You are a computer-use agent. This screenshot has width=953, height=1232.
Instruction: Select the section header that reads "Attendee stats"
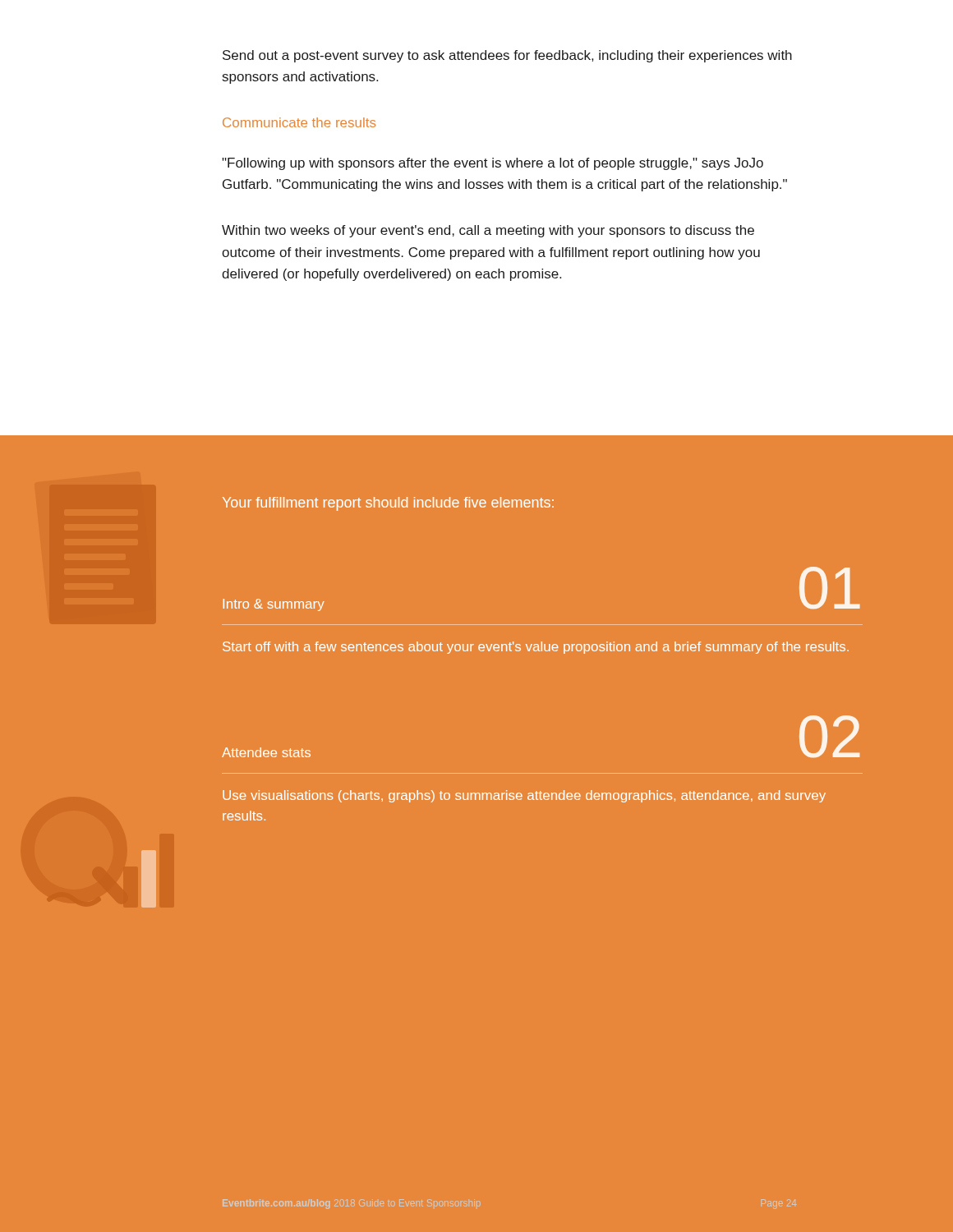(x=267, y=753)
